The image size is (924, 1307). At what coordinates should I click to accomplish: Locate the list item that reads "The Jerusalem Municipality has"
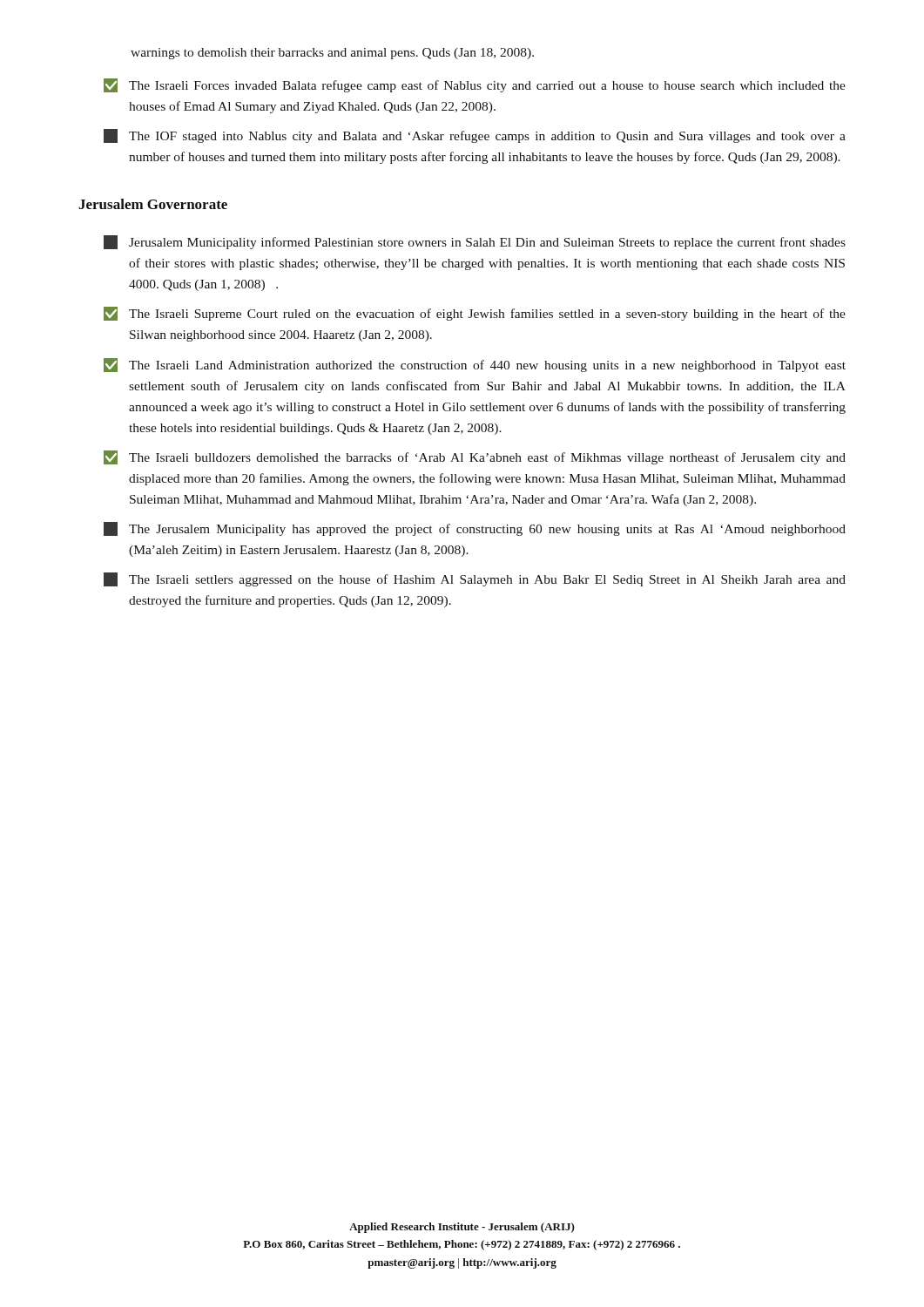(474, 539)
